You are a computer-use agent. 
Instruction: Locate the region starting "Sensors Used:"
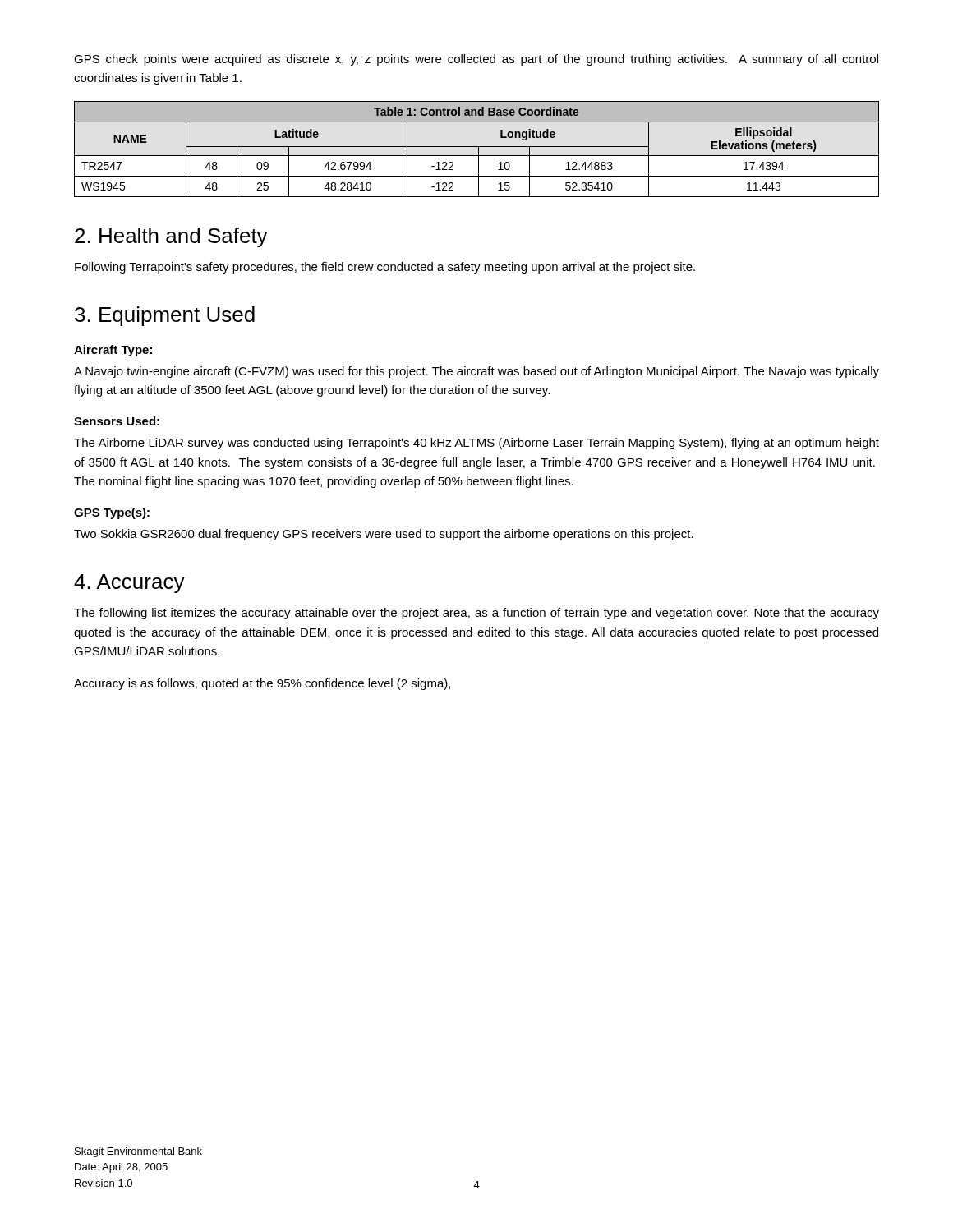click(117, 421)
